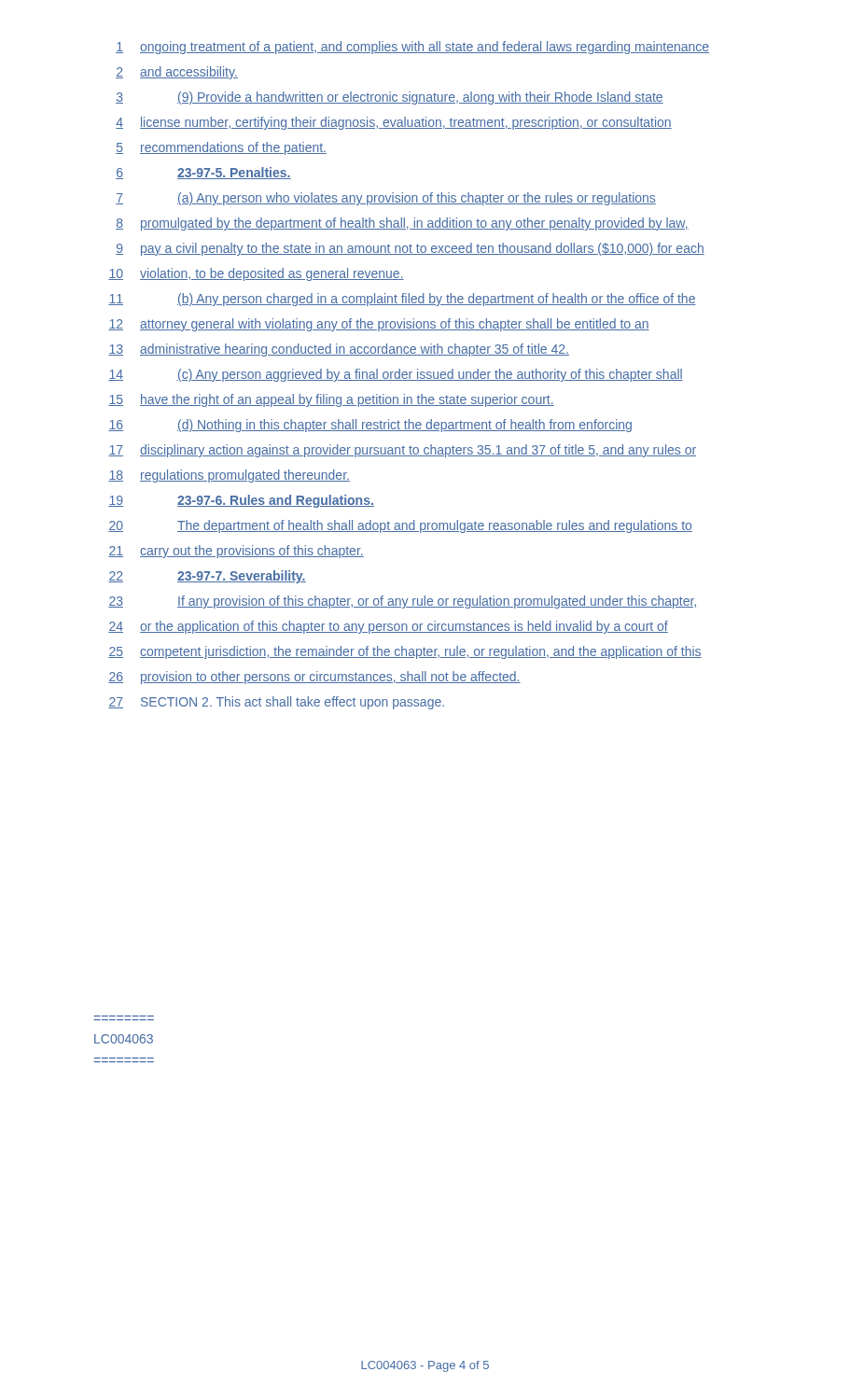
Task: Locate the block of text that opens with "15 have the"
Action: coord(443,400)
